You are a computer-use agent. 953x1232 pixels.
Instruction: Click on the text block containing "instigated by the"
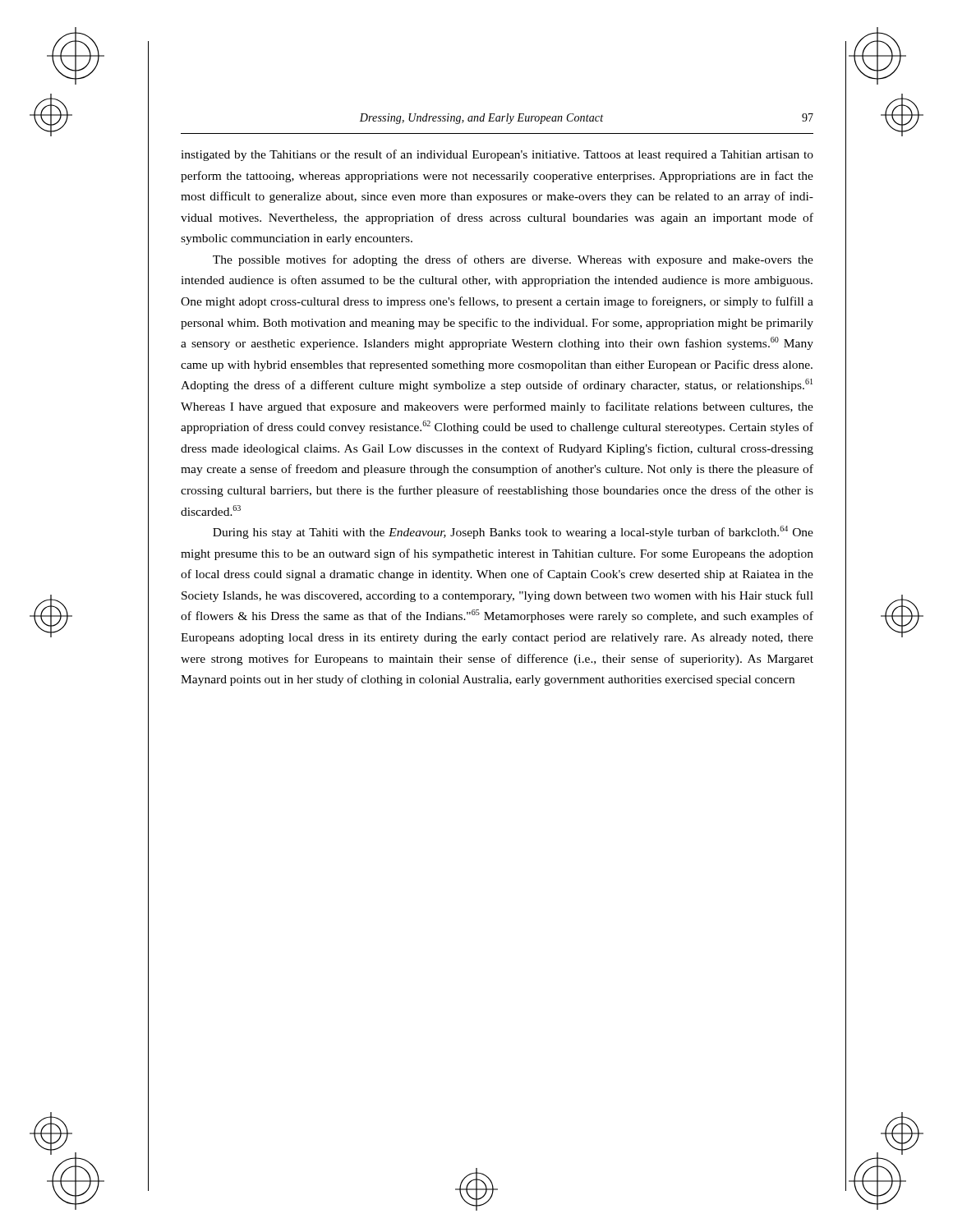[497, 417]
